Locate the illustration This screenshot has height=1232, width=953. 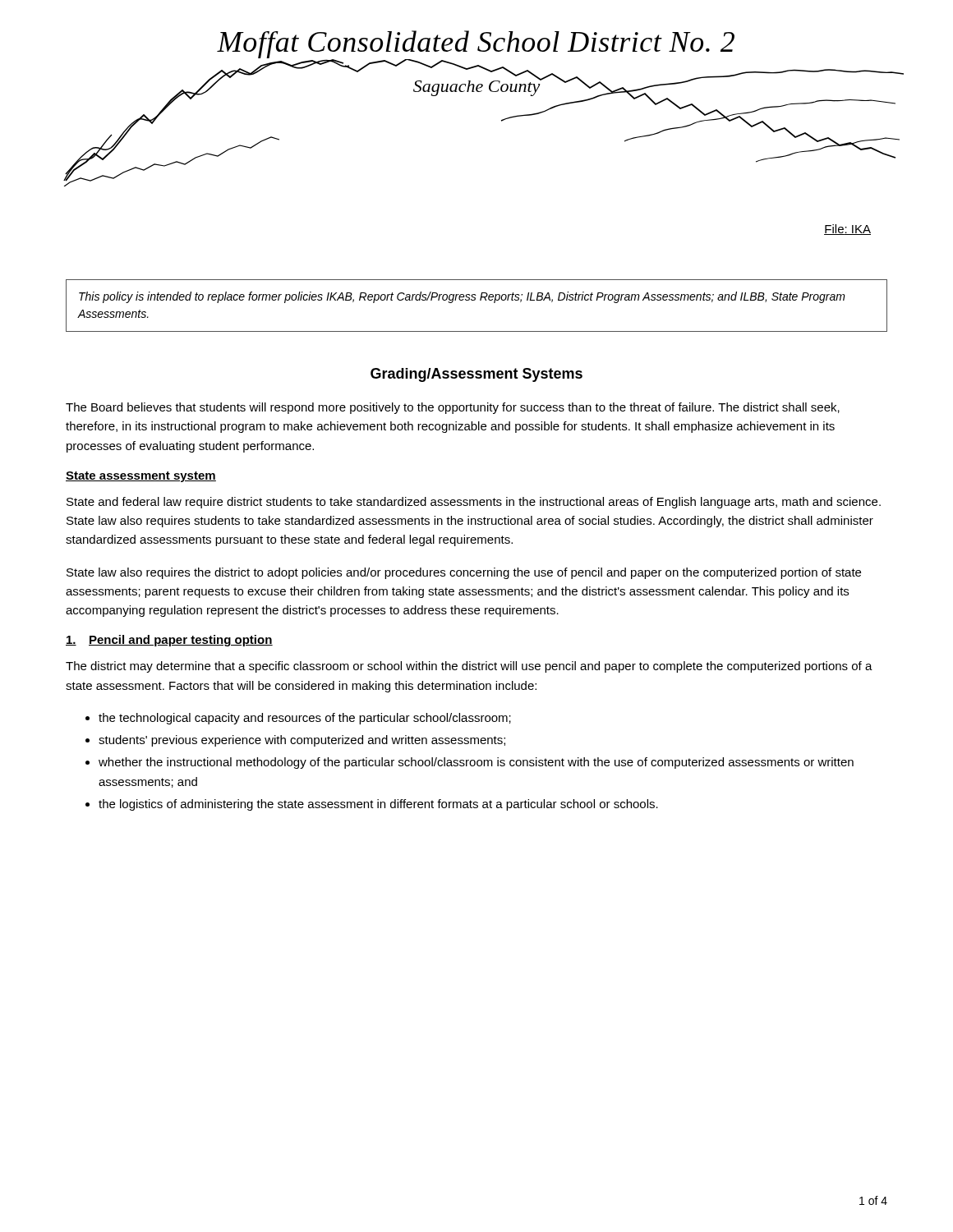click(x=476, y=111)
